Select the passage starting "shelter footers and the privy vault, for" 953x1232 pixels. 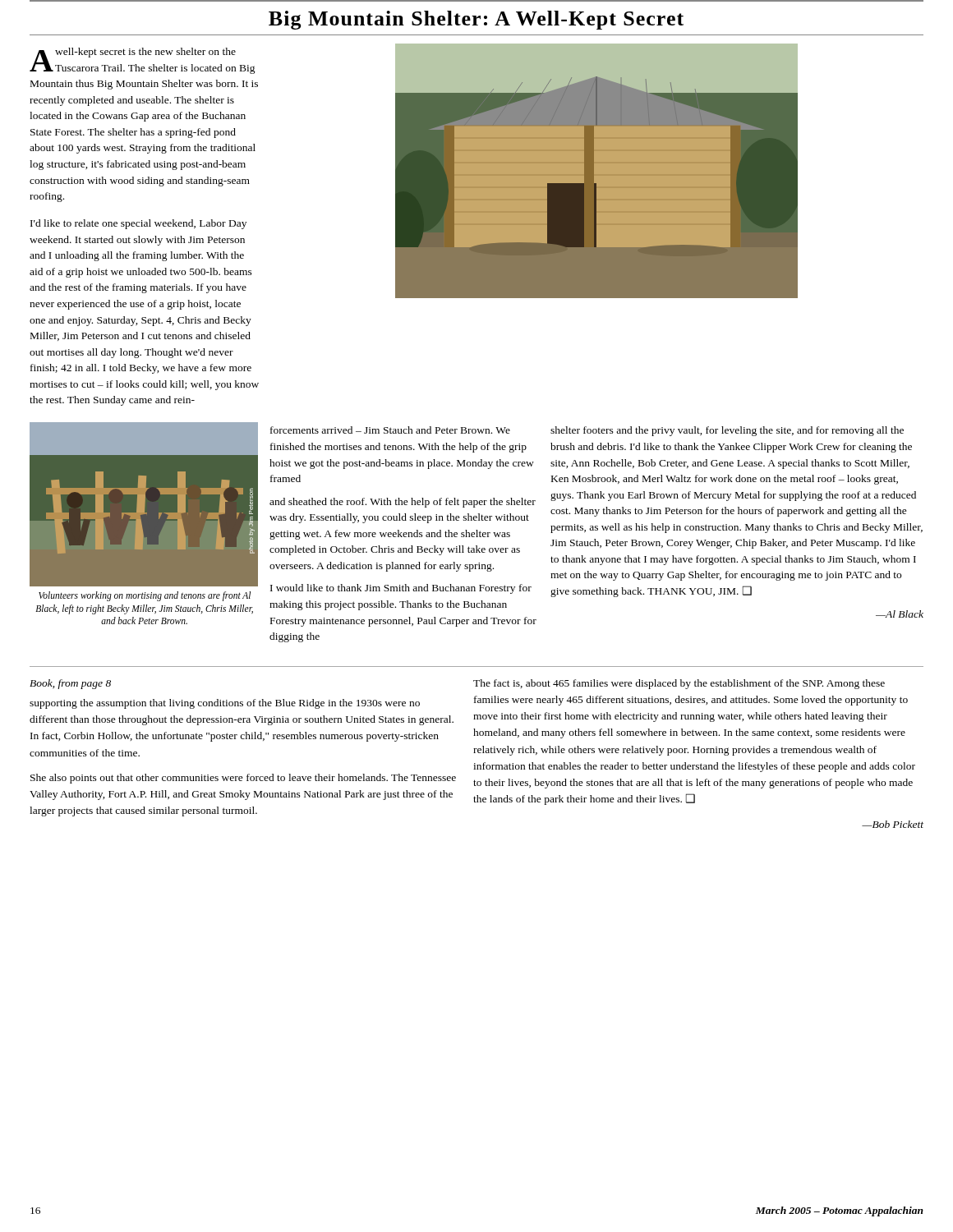pyautogui.click(x=737, y=522)
